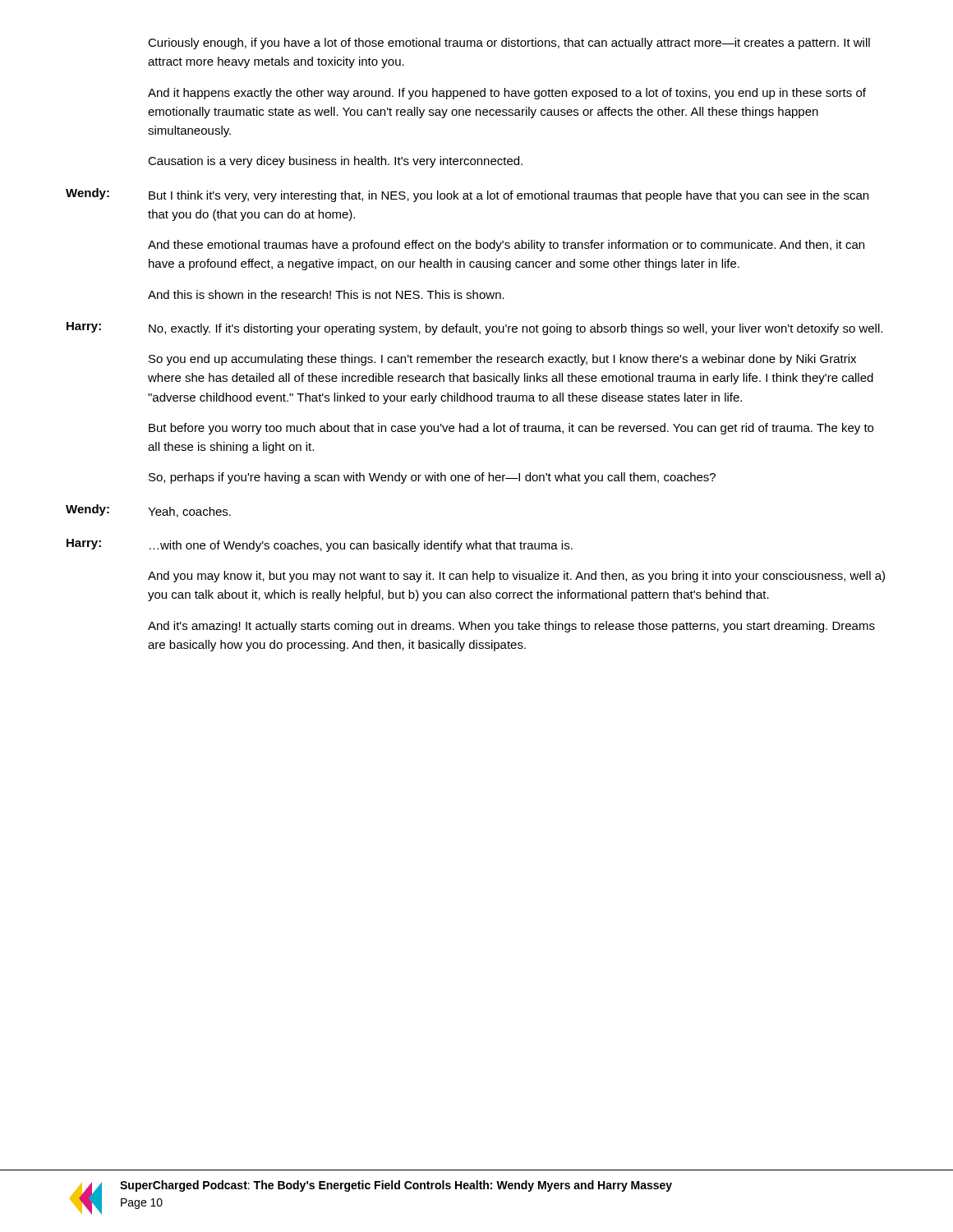Navigate to the block starting "Harry: …with one of Wendy's"
953x1232 pixels.
click(x=476, y=595)
